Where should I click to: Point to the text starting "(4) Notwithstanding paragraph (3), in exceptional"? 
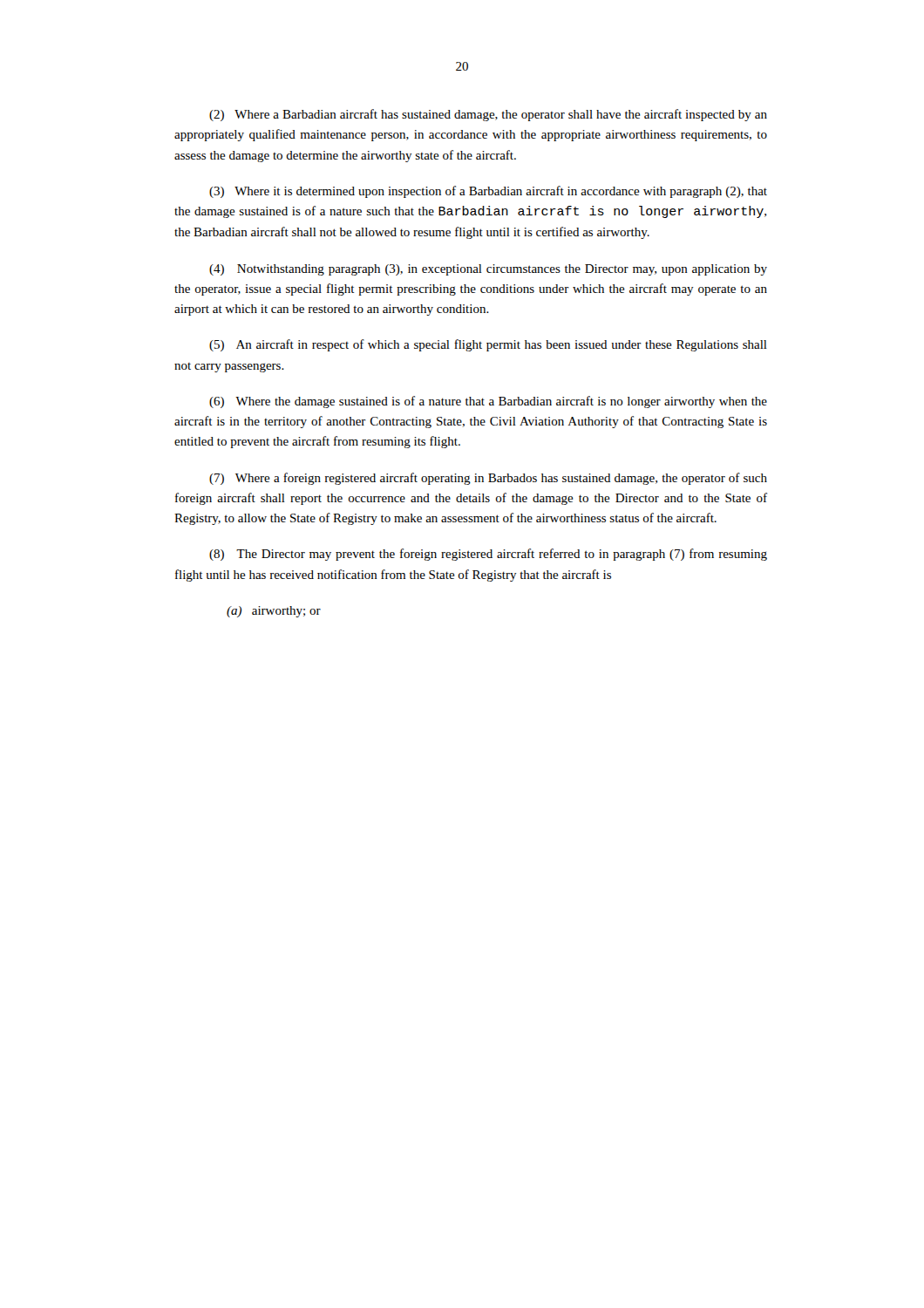[471, 288]
